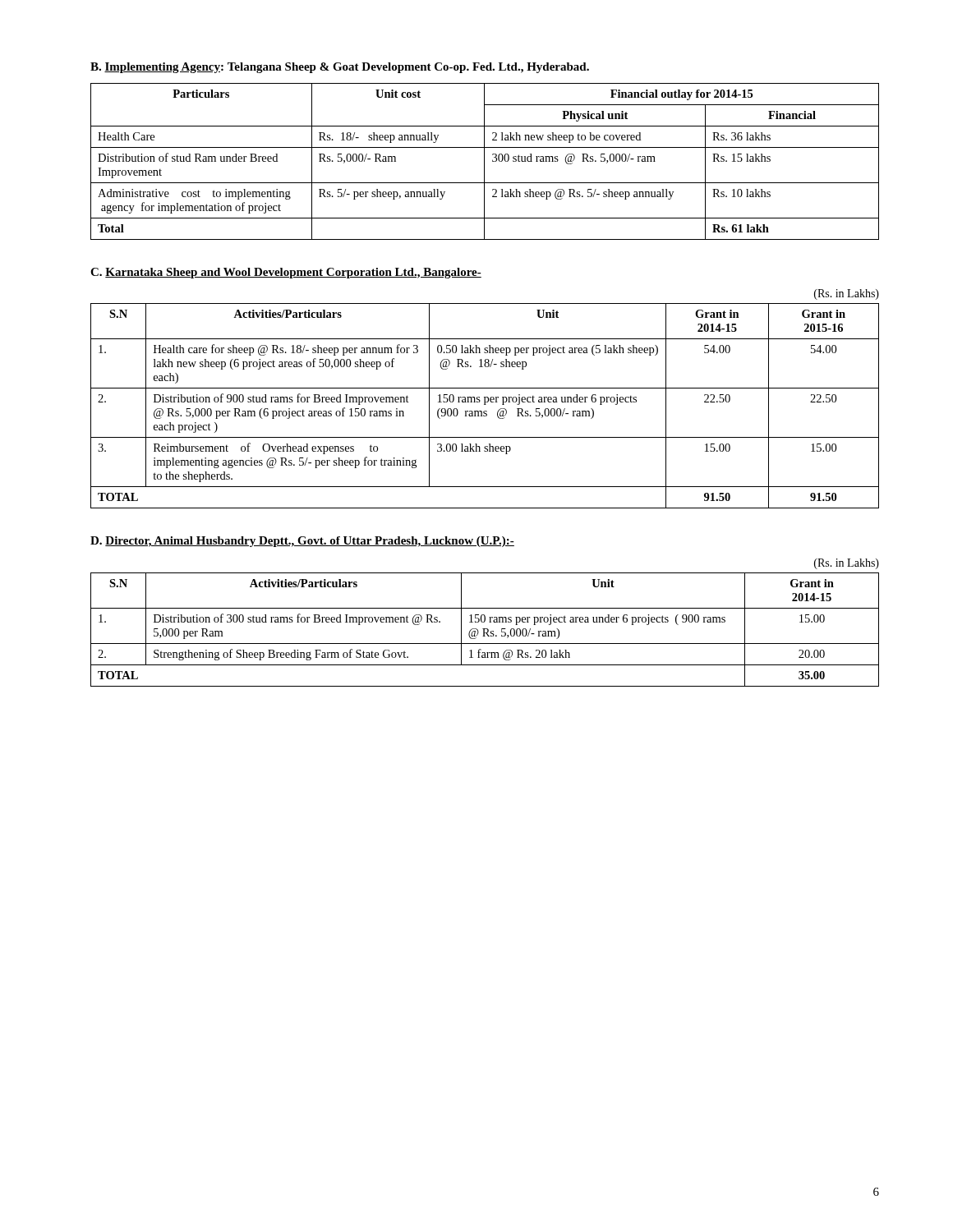
Task: Locate the section header that opens with "C. Karnataka Sheep and"
Action: click(x=286, y=271)
